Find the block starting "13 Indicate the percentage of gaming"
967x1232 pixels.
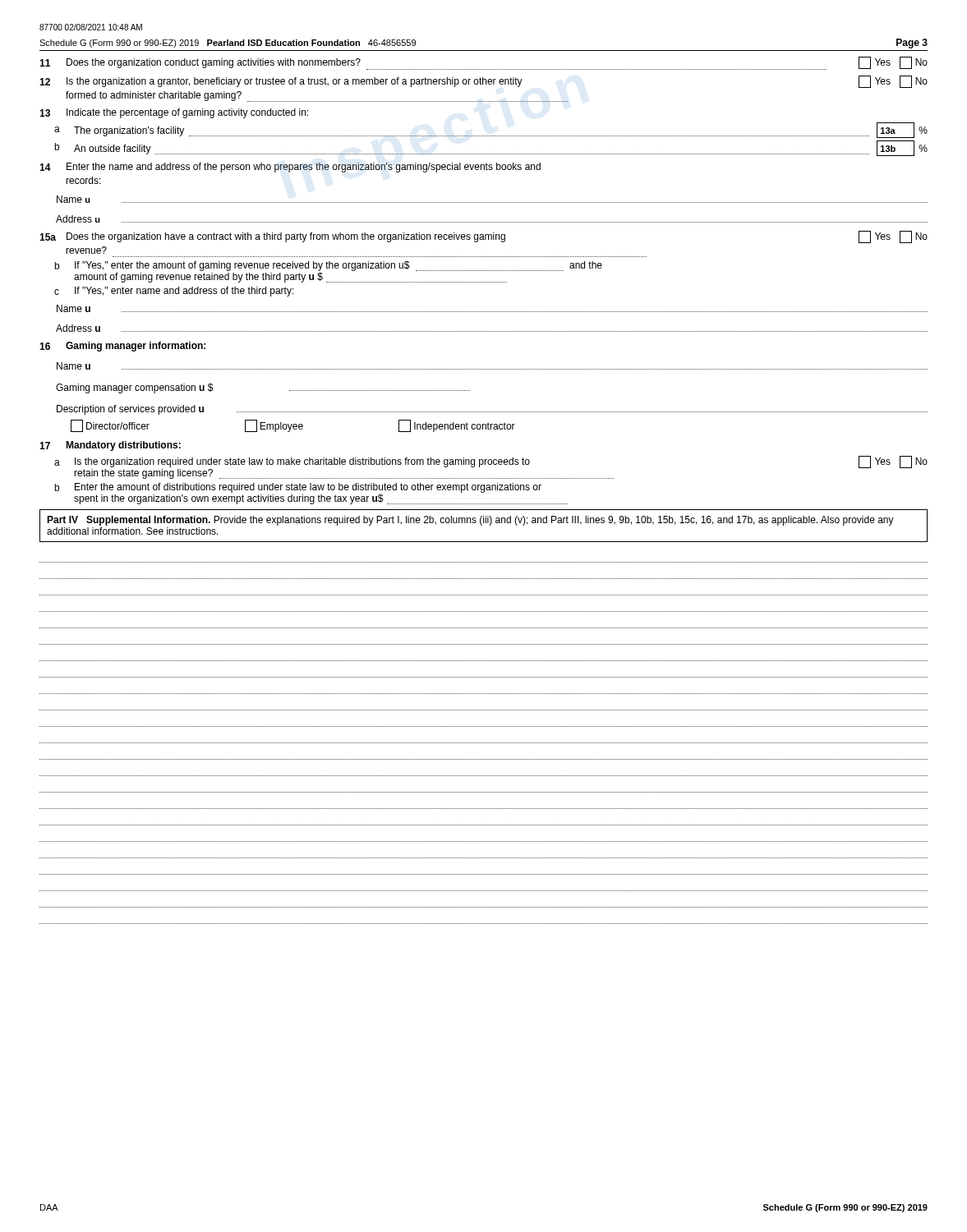click(x=174, y=113)
